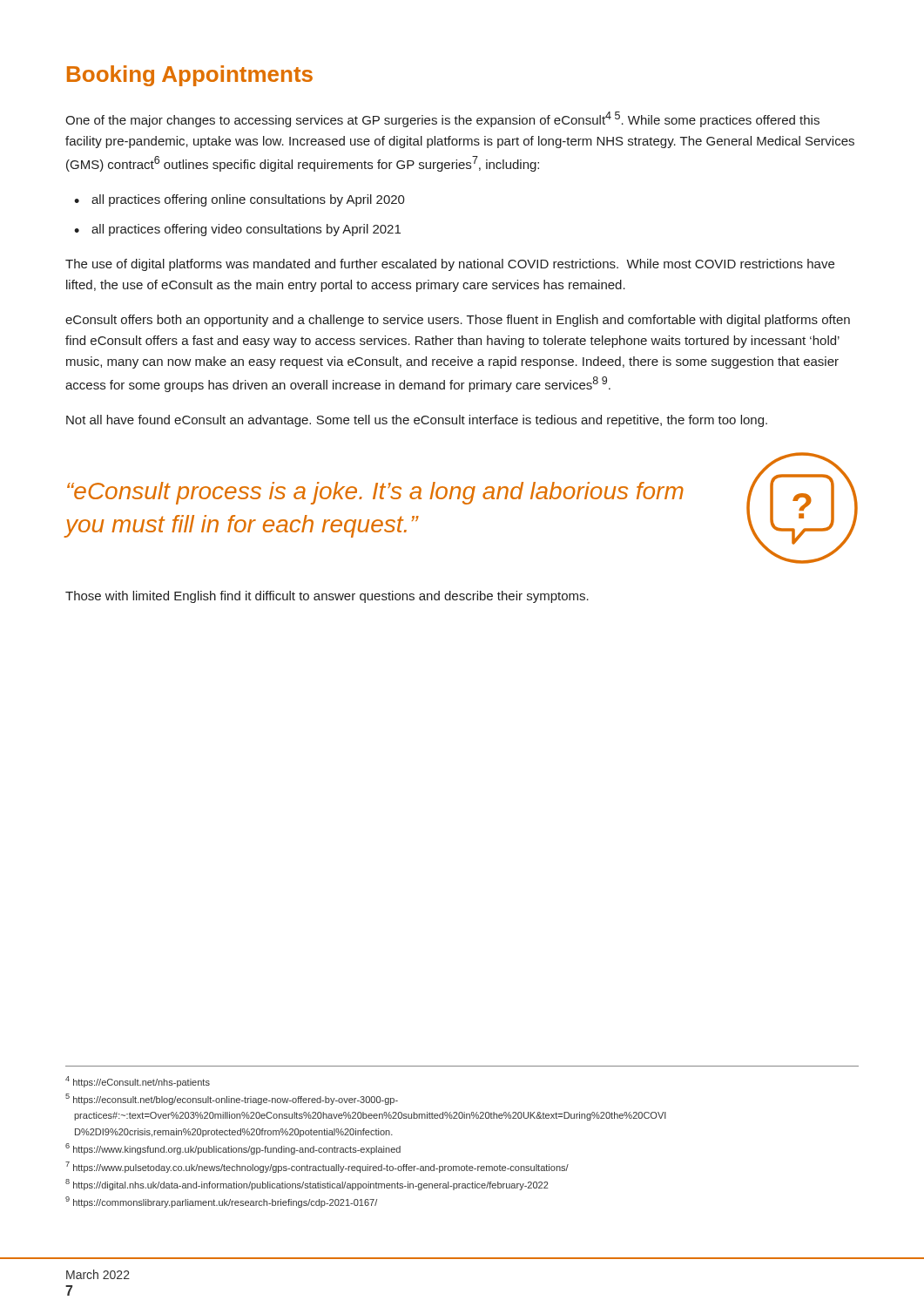
Task: Navigate to the element starting "4 https://eConsult.net/nhs-patients 5"
Action: point(138,1082)
